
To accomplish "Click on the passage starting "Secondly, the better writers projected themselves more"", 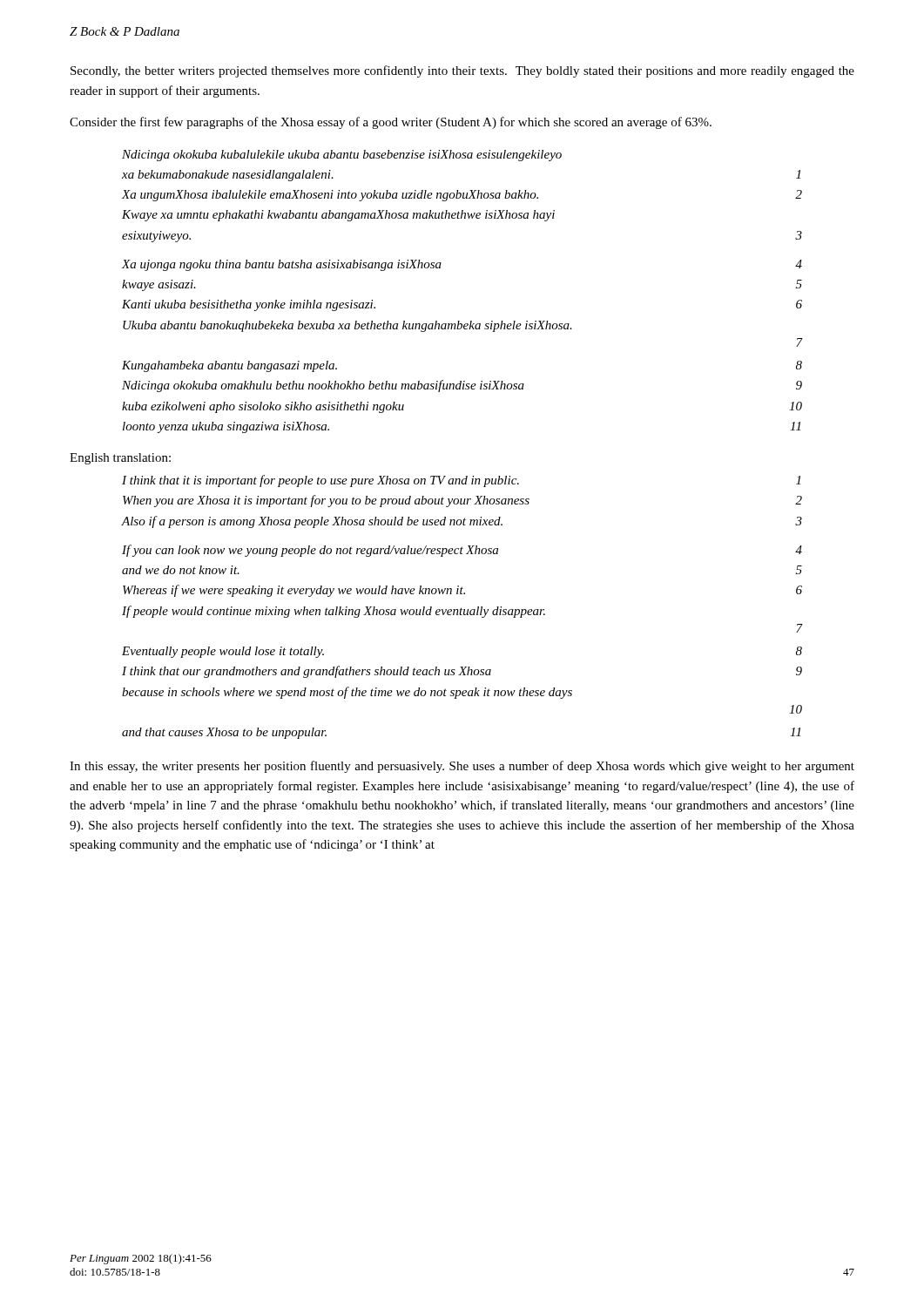I will 462,81.
